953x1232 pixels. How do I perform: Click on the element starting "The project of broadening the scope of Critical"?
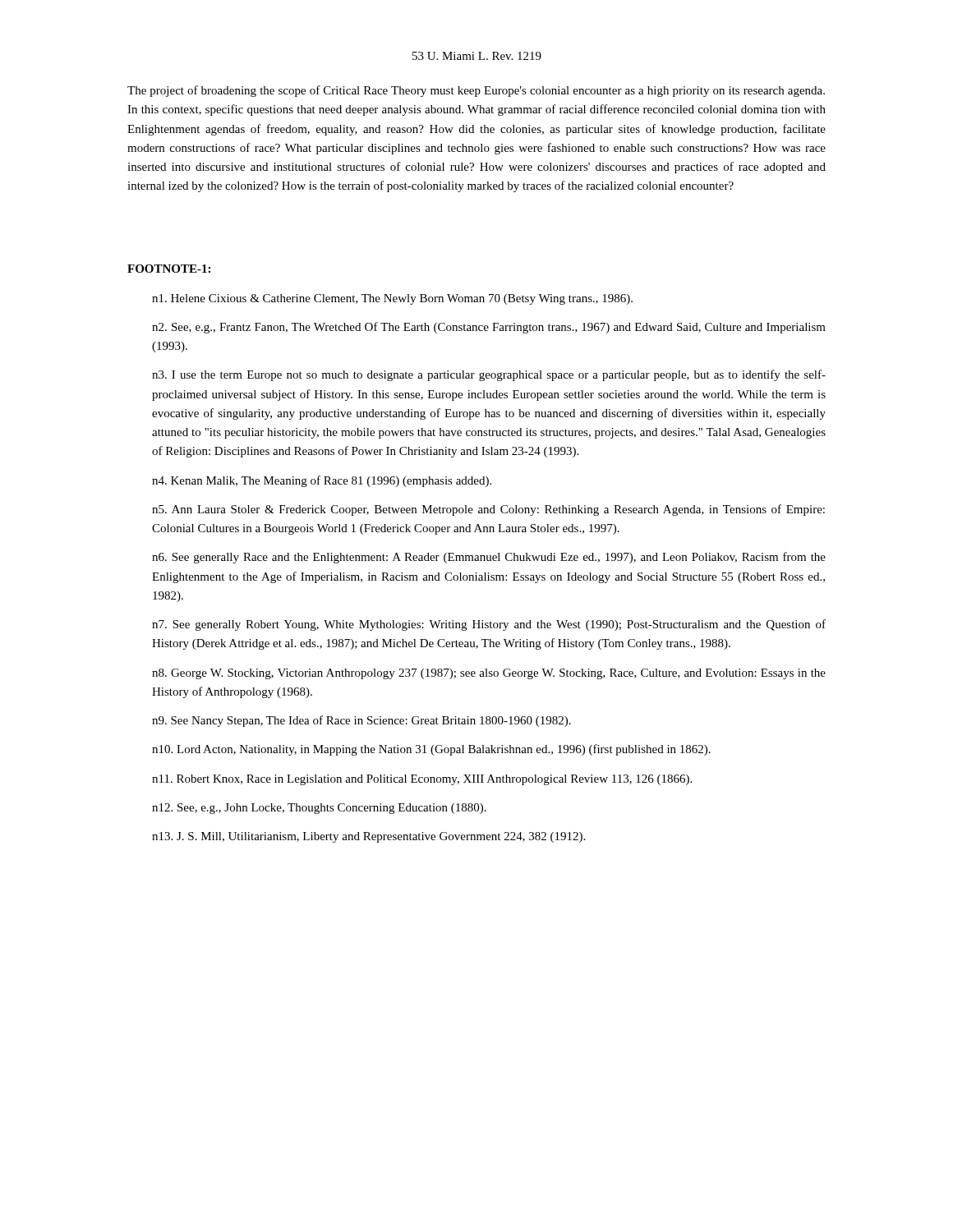click(x=476, y=138)
